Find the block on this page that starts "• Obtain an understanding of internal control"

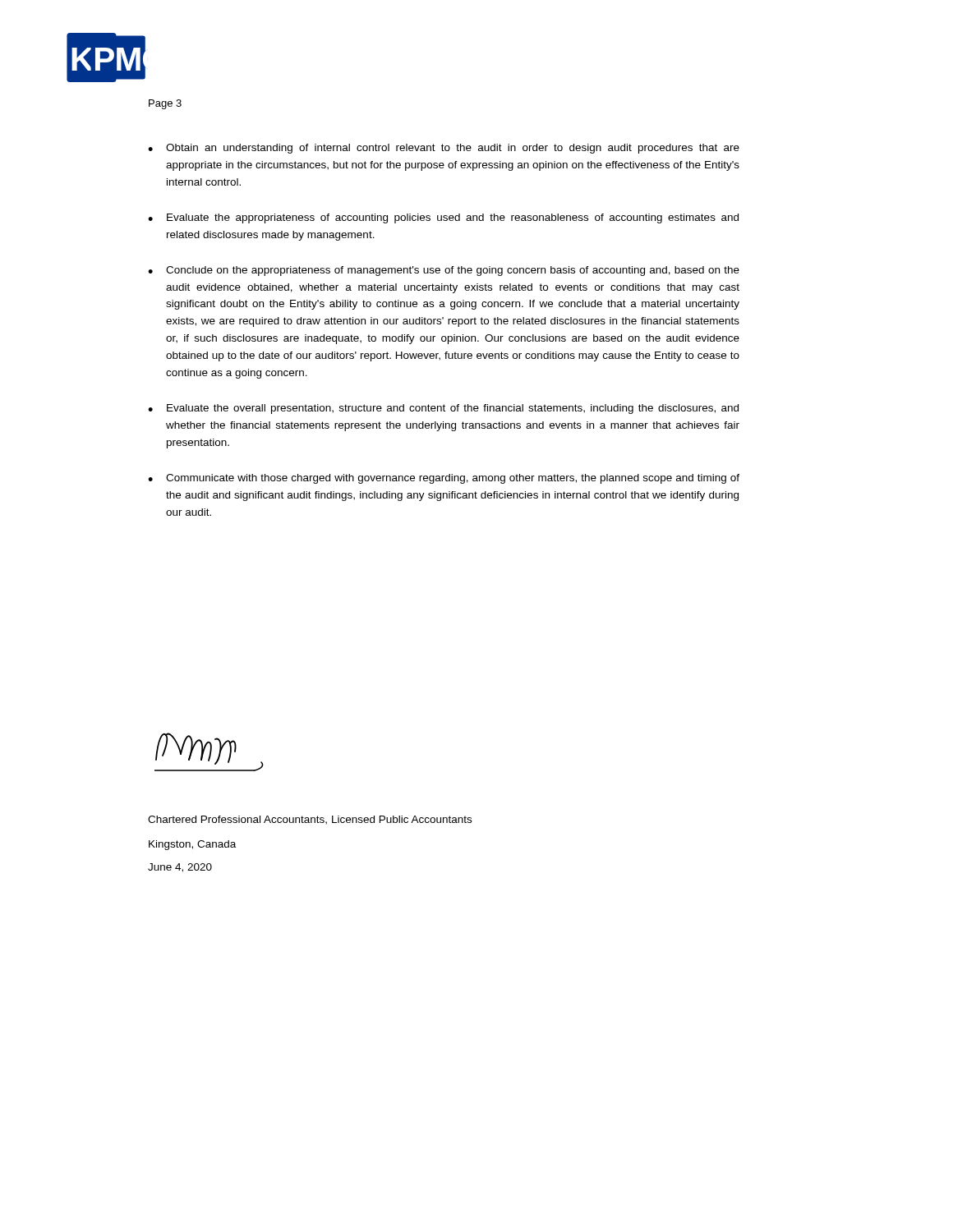(444, 165)
